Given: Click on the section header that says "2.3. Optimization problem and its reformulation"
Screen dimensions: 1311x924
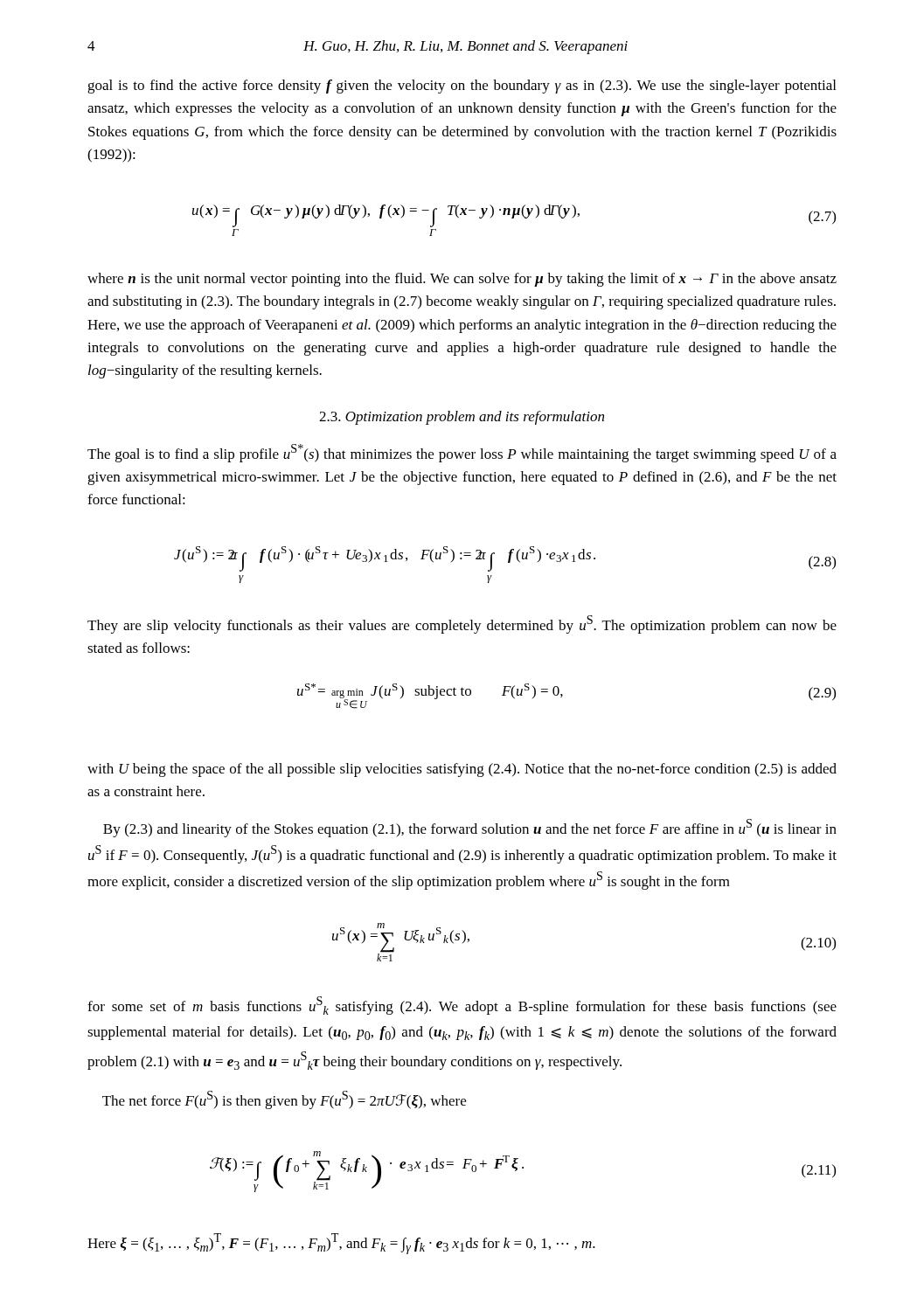Looking at the screenshot, I should (462, 416).
